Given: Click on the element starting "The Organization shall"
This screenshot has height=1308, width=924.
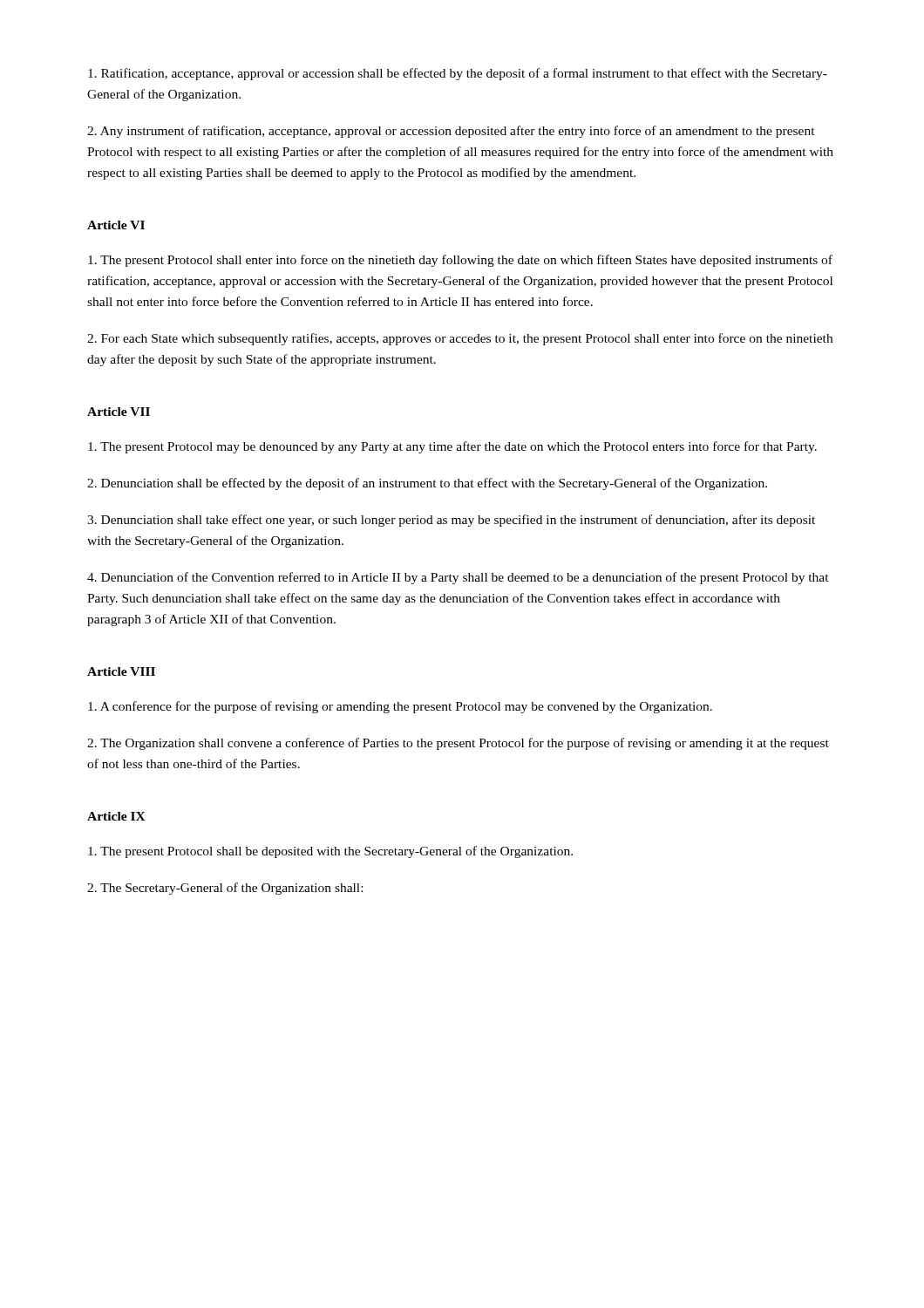Looking at the screenshot, I should (x=458, y=753).
